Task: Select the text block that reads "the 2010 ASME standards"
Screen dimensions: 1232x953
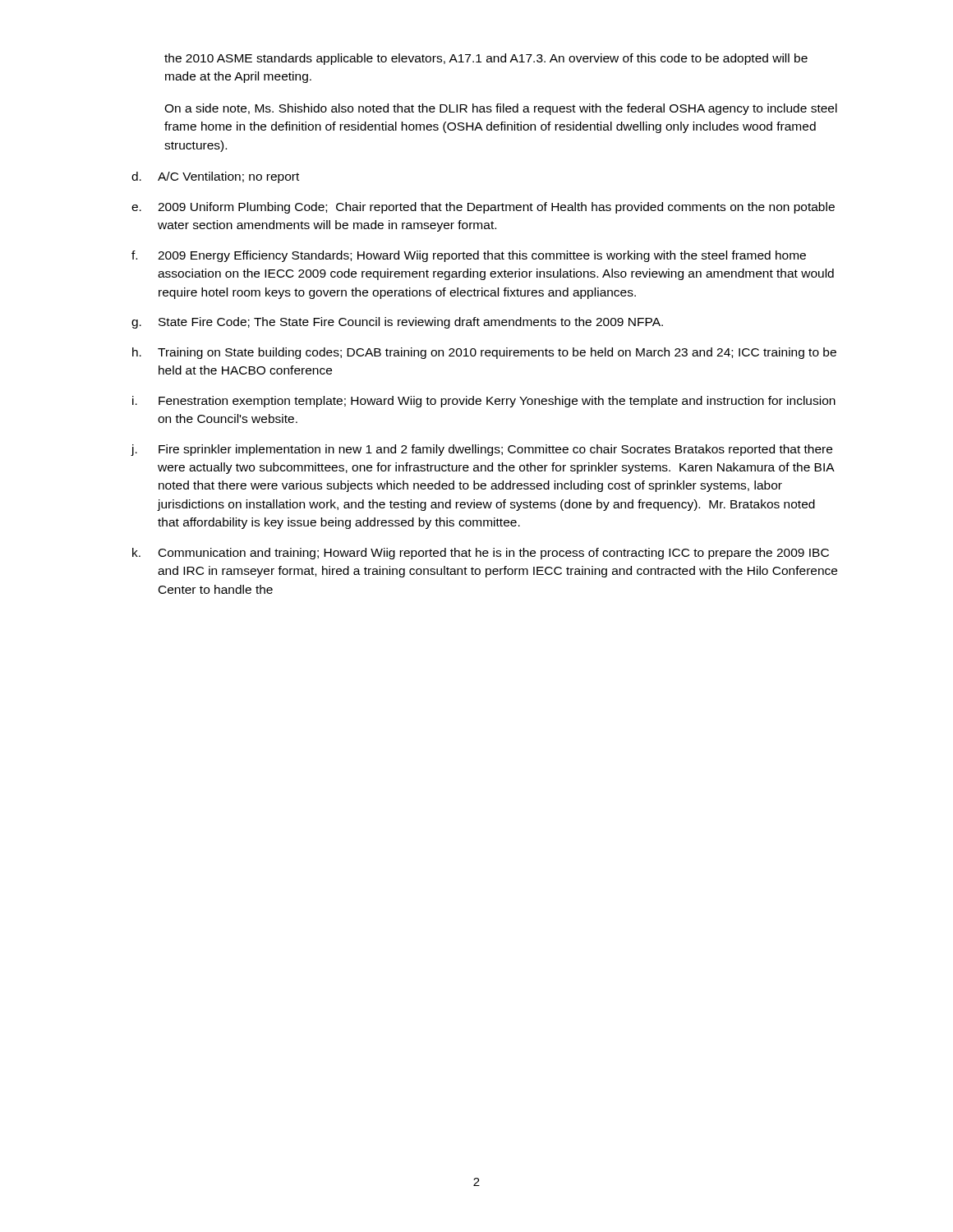Action: (x=486, y=67)
